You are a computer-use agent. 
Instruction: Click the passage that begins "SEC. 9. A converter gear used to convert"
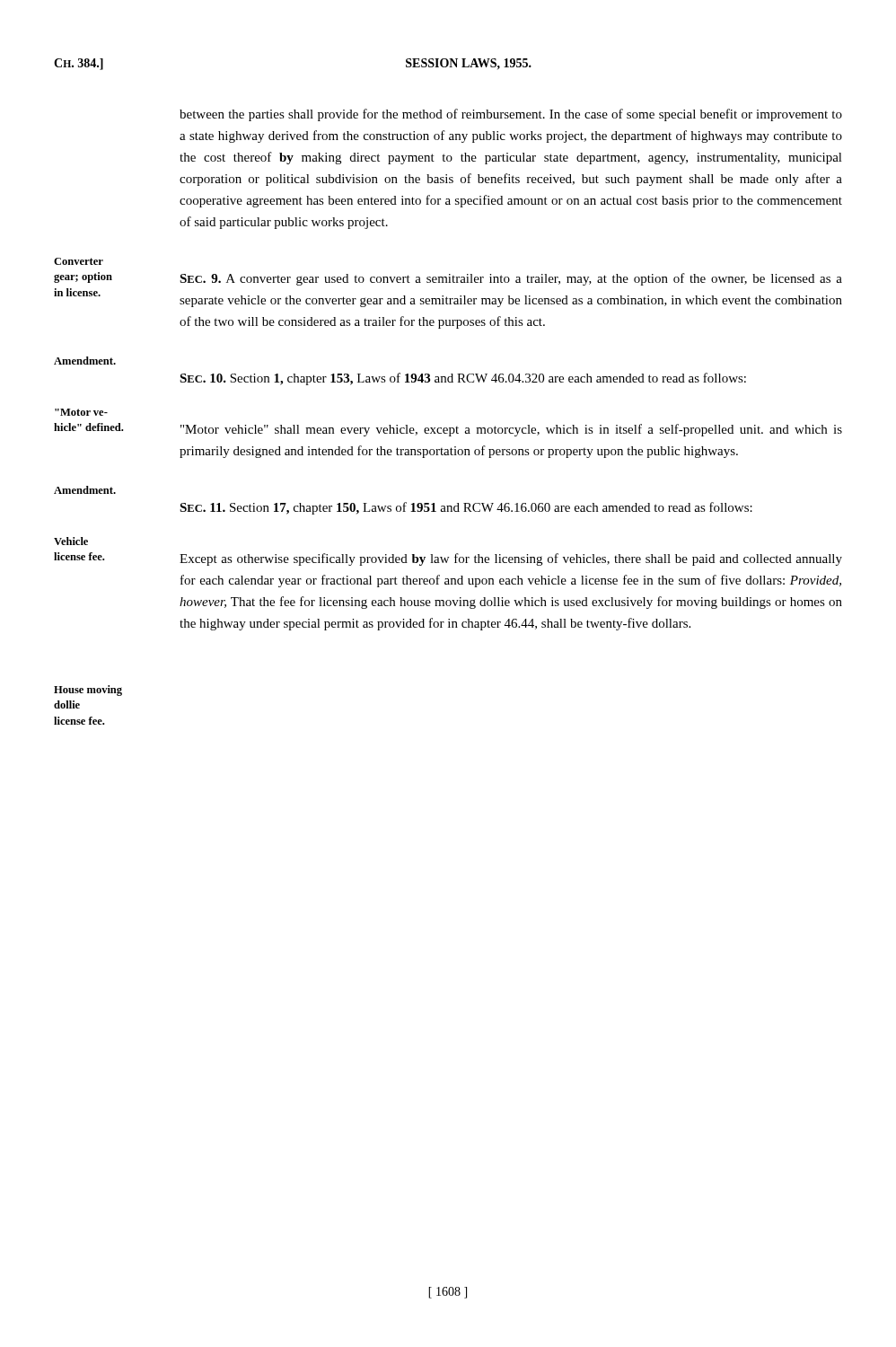(511, 300)
